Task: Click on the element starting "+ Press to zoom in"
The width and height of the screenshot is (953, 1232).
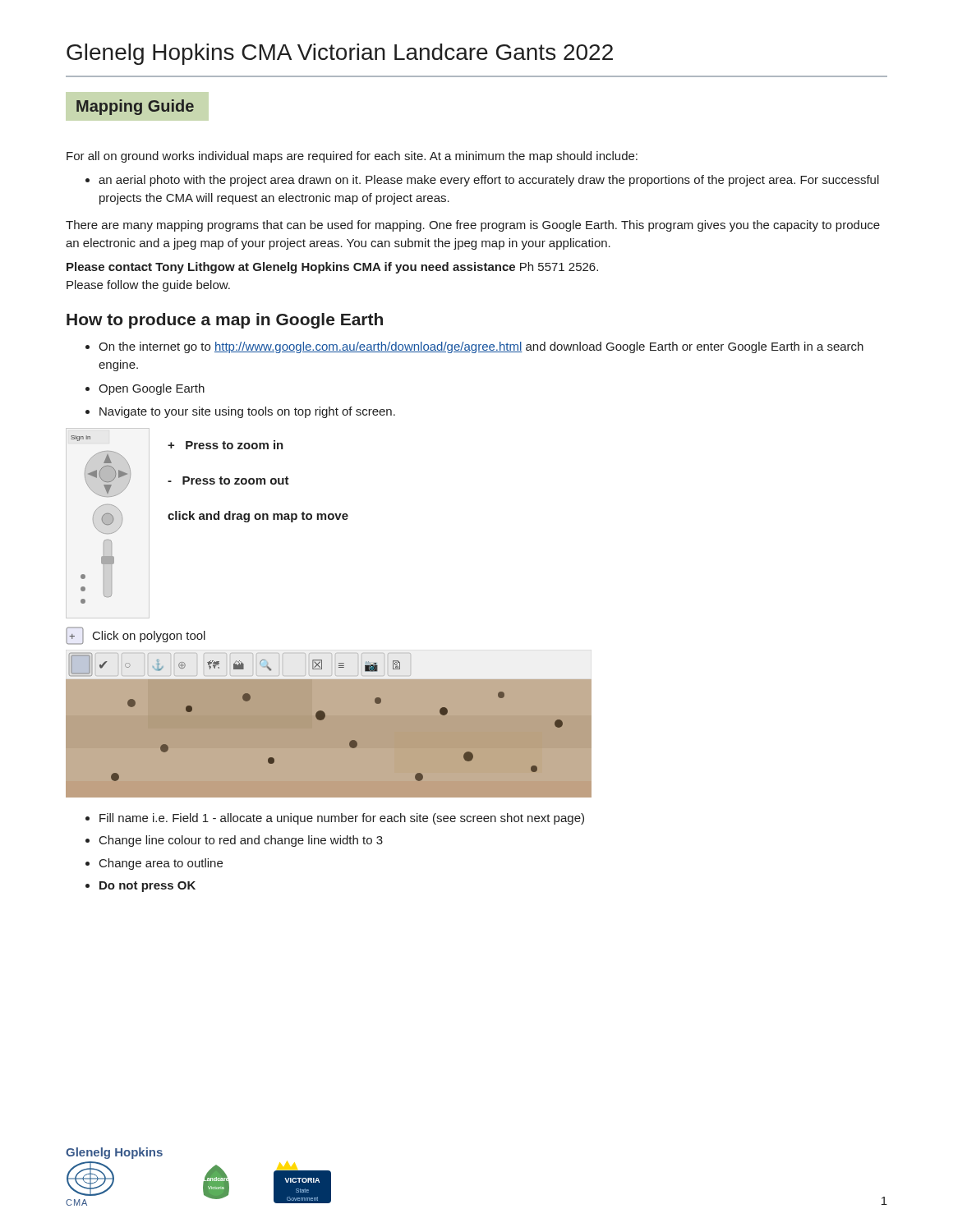Action: pyautogui.click(x=226, y=444)
